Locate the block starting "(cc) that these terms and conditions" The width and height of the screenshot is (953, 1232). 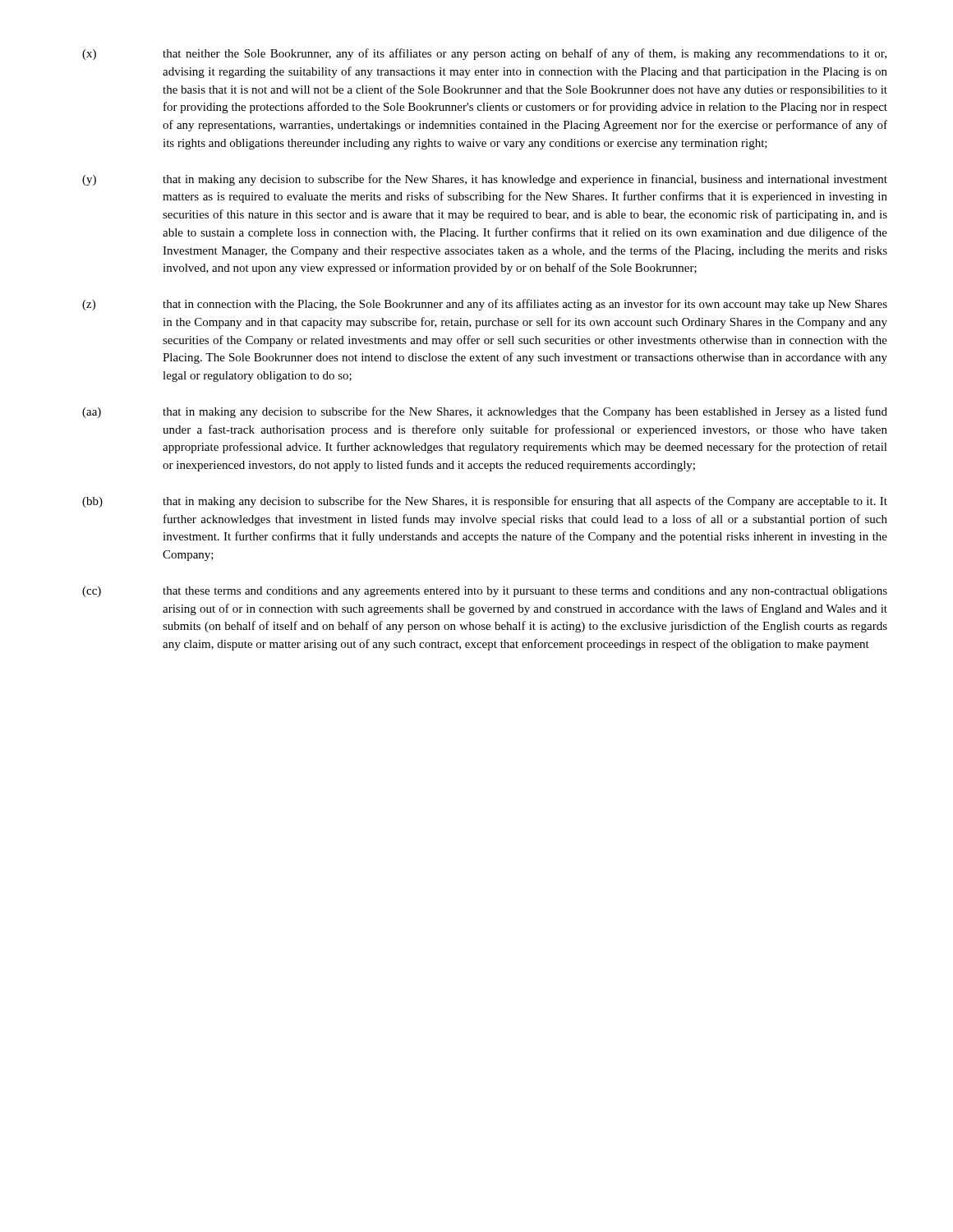pyautogui.click(x=485, y=618)
